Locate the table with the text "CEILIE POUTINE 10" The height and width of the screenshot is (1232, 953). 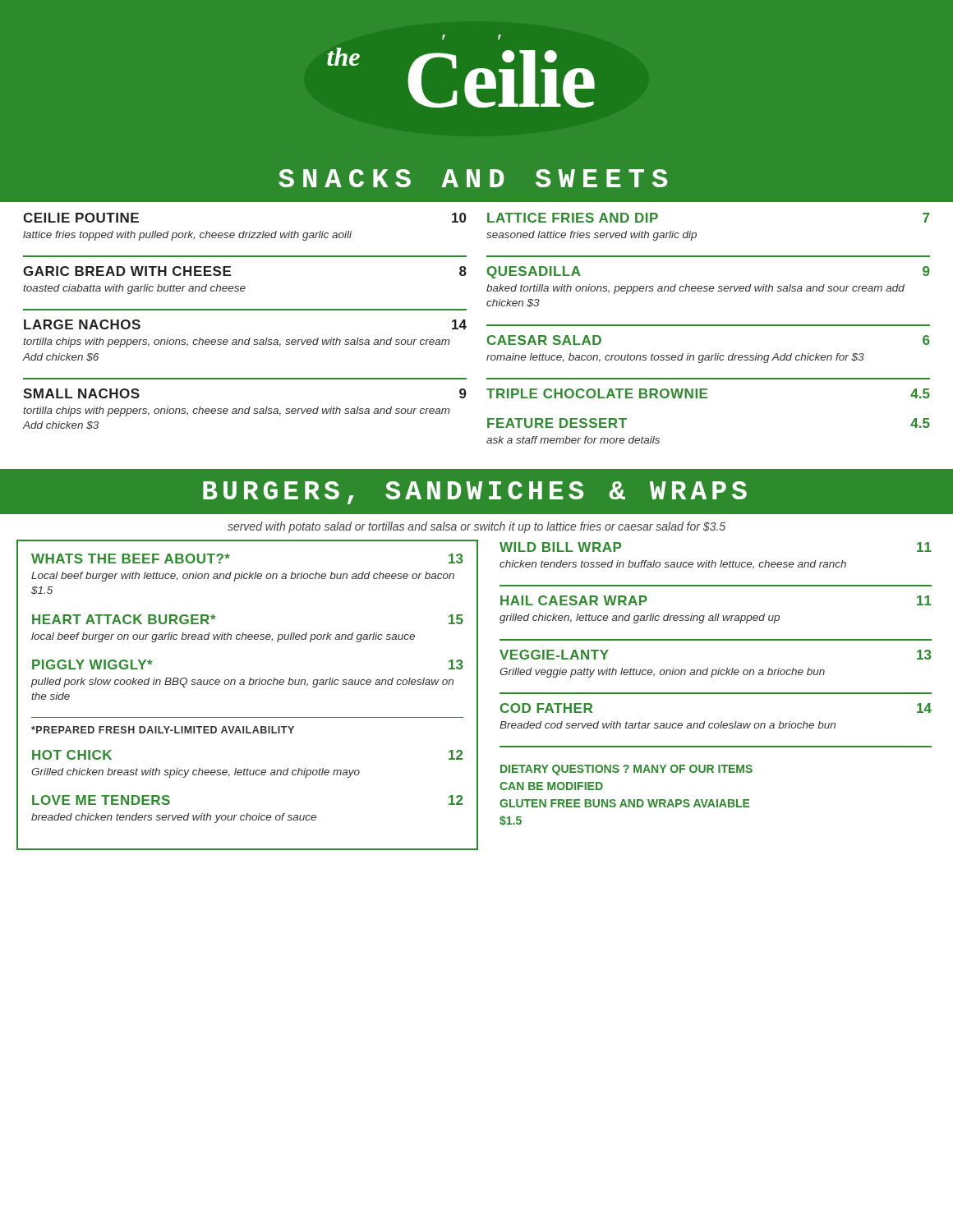(x=245, y=336)
